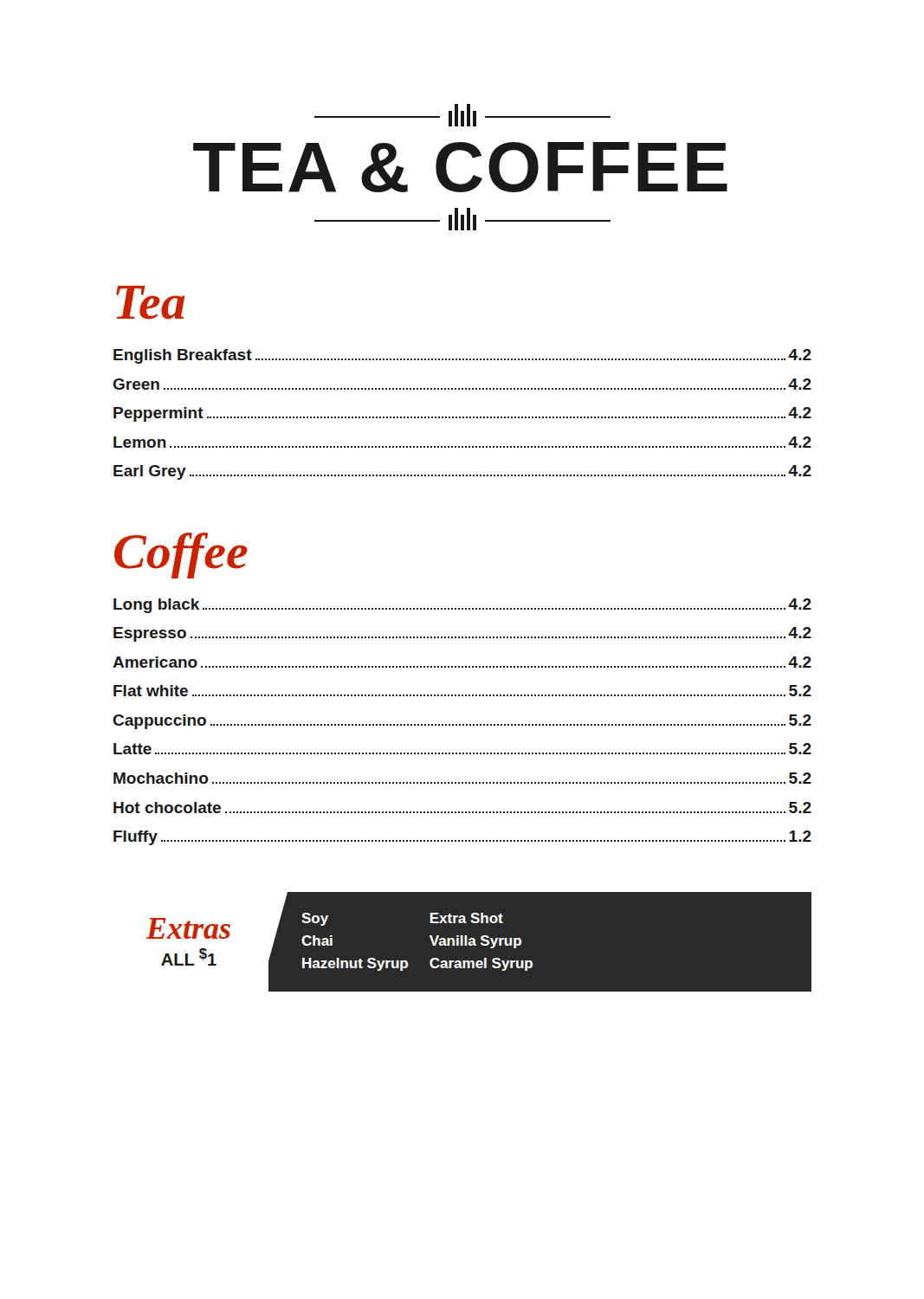Navigate to the text block starting "Earl Grey 4.2"
This screenshot has width=924, height=1299.
click(462, 471)
